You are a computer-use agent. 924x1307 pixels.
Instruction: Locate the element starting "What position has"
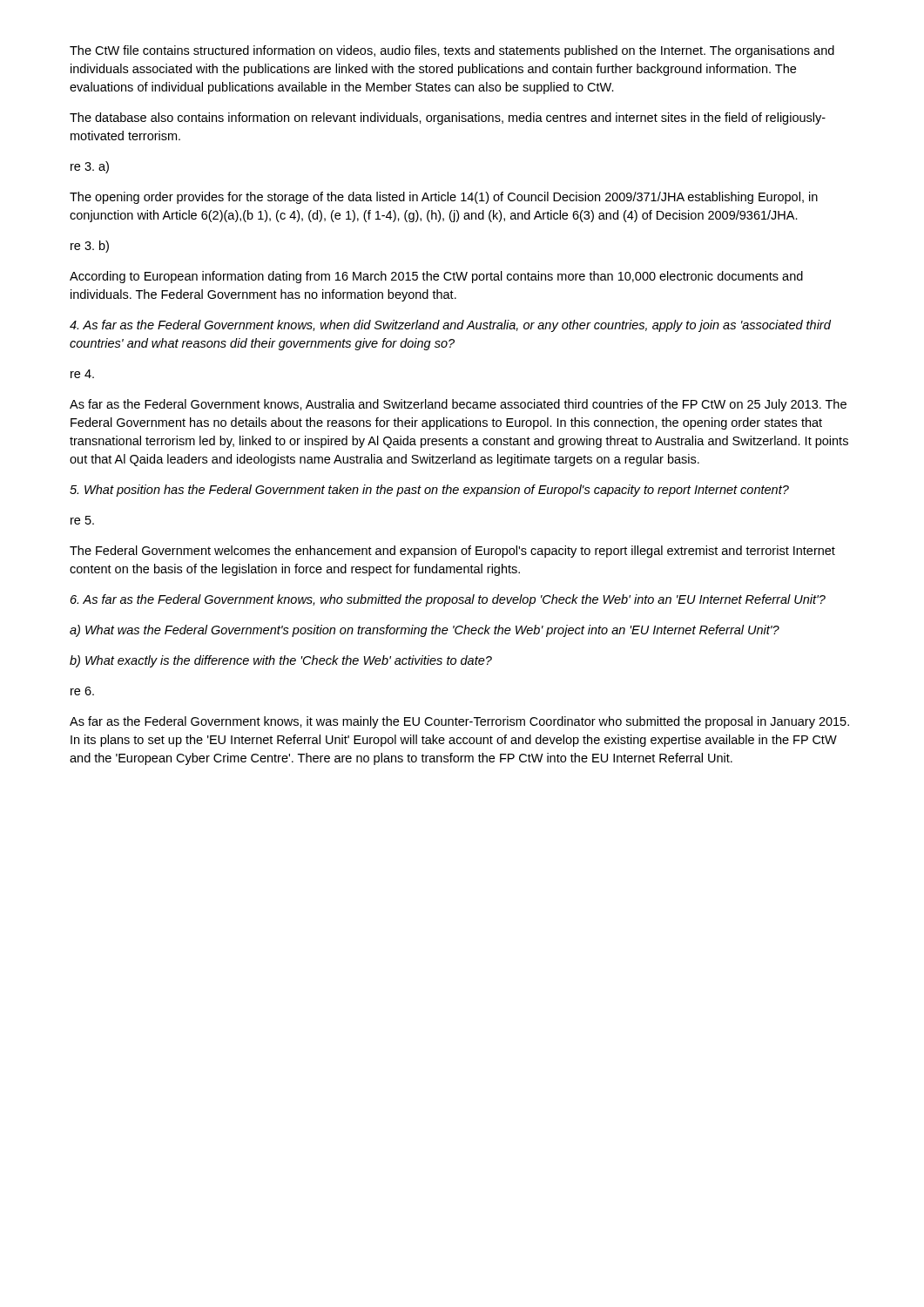pos(429,490)
